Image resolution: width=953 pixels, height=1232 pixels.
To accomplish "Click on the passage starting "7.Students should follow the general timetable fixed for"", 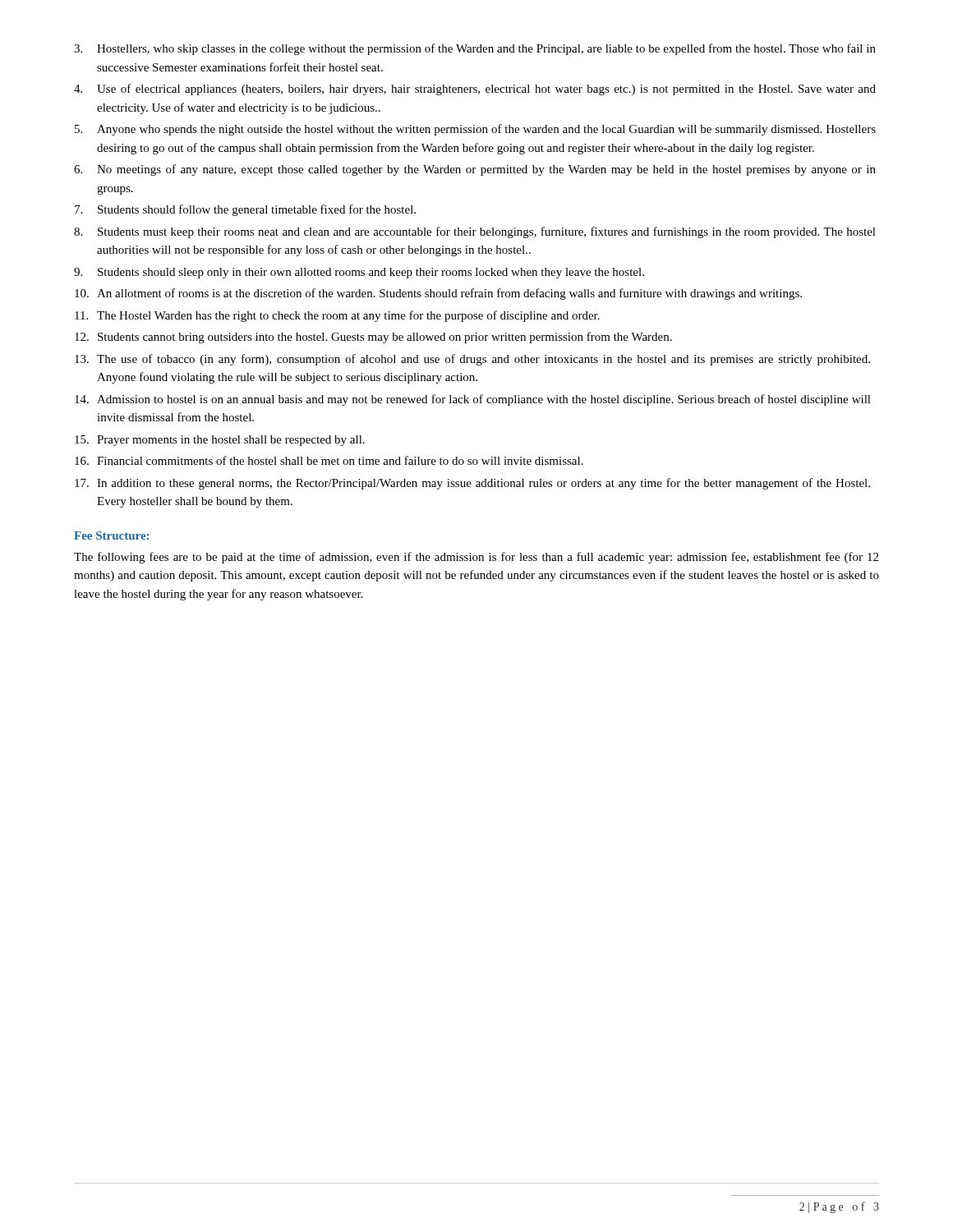I will tap(245, 210).
